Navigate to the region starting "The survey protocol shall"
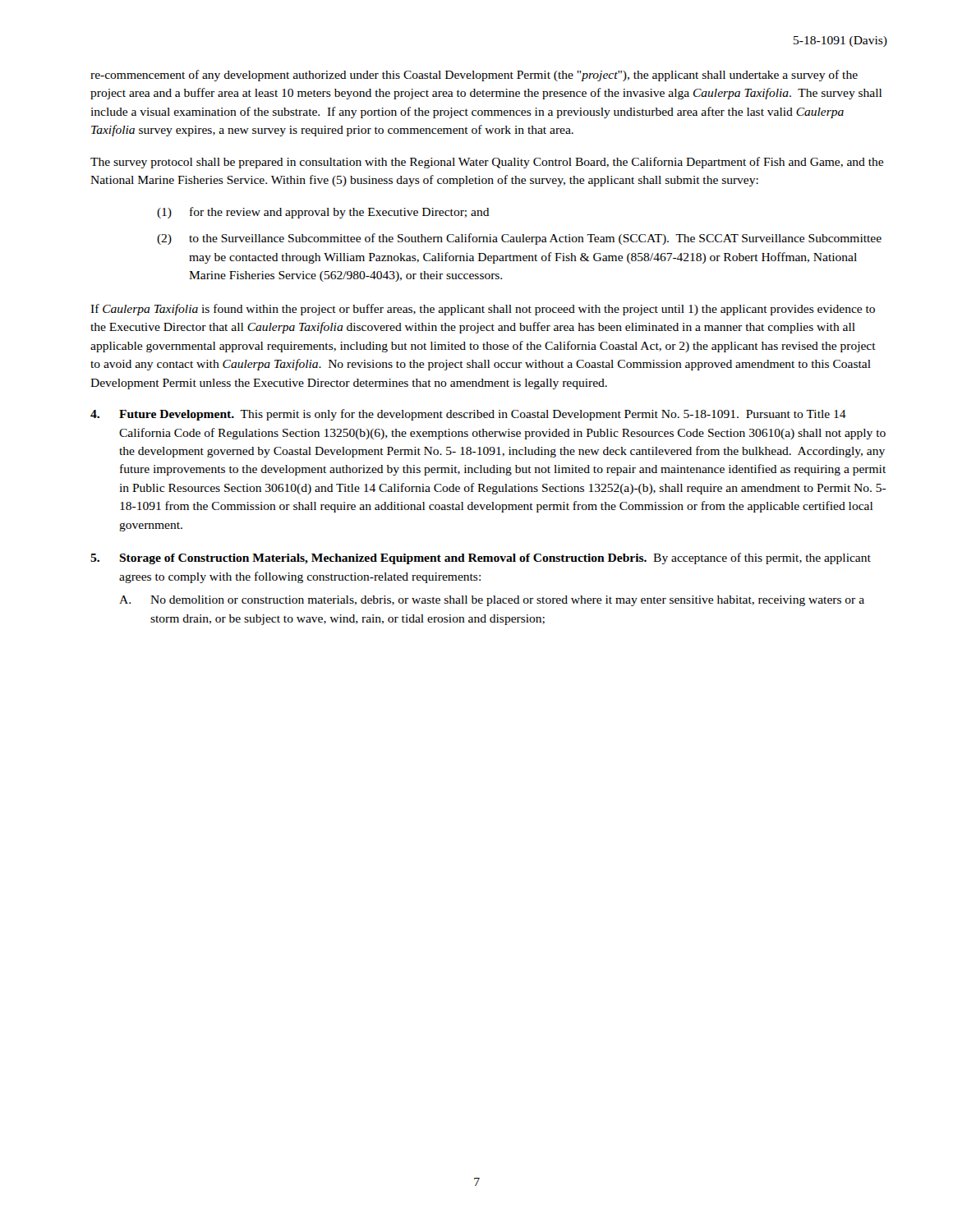953x1232 pixels. click(x=487, y=171)
